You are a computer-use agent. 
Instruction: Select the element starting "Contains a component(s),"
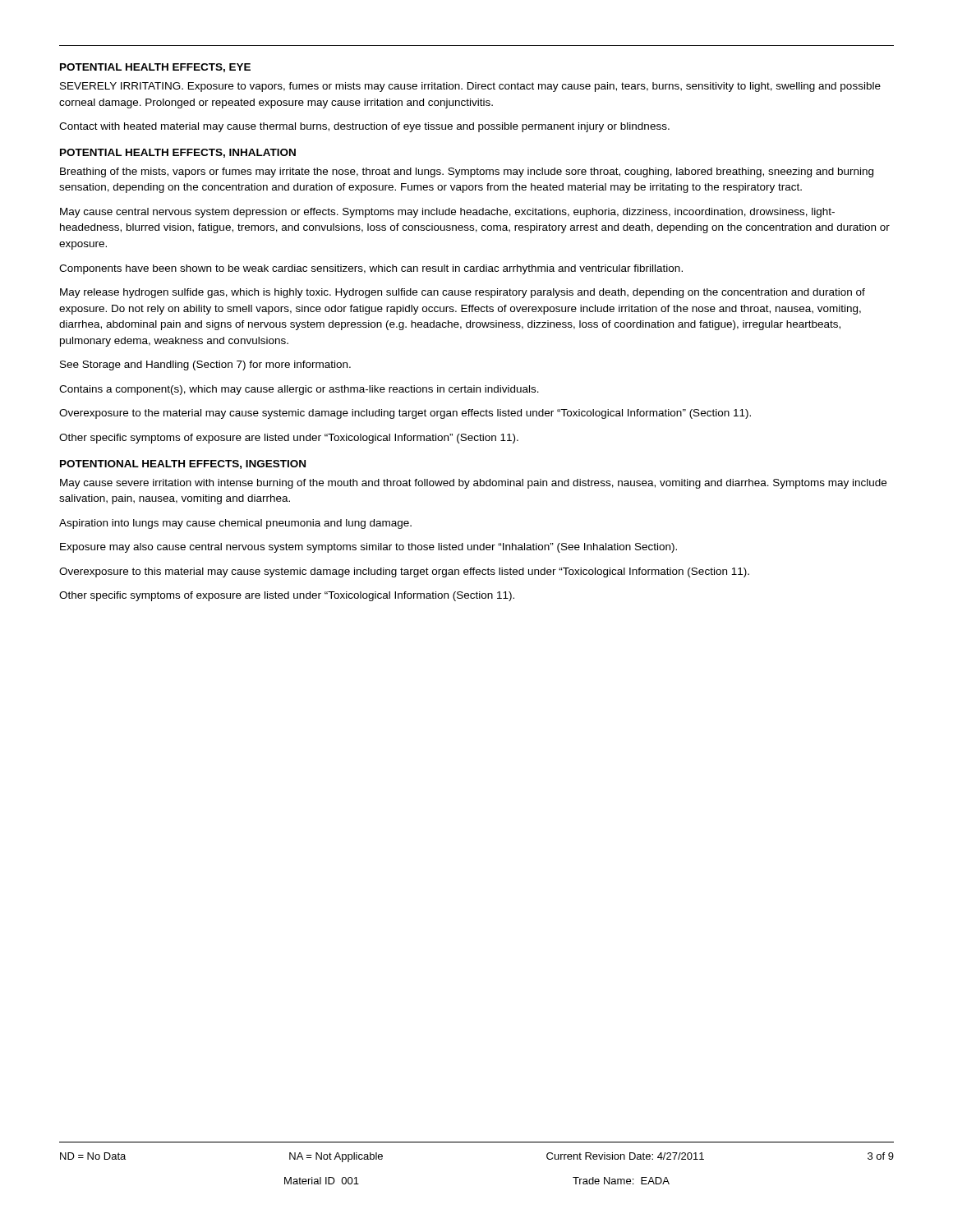299,389
